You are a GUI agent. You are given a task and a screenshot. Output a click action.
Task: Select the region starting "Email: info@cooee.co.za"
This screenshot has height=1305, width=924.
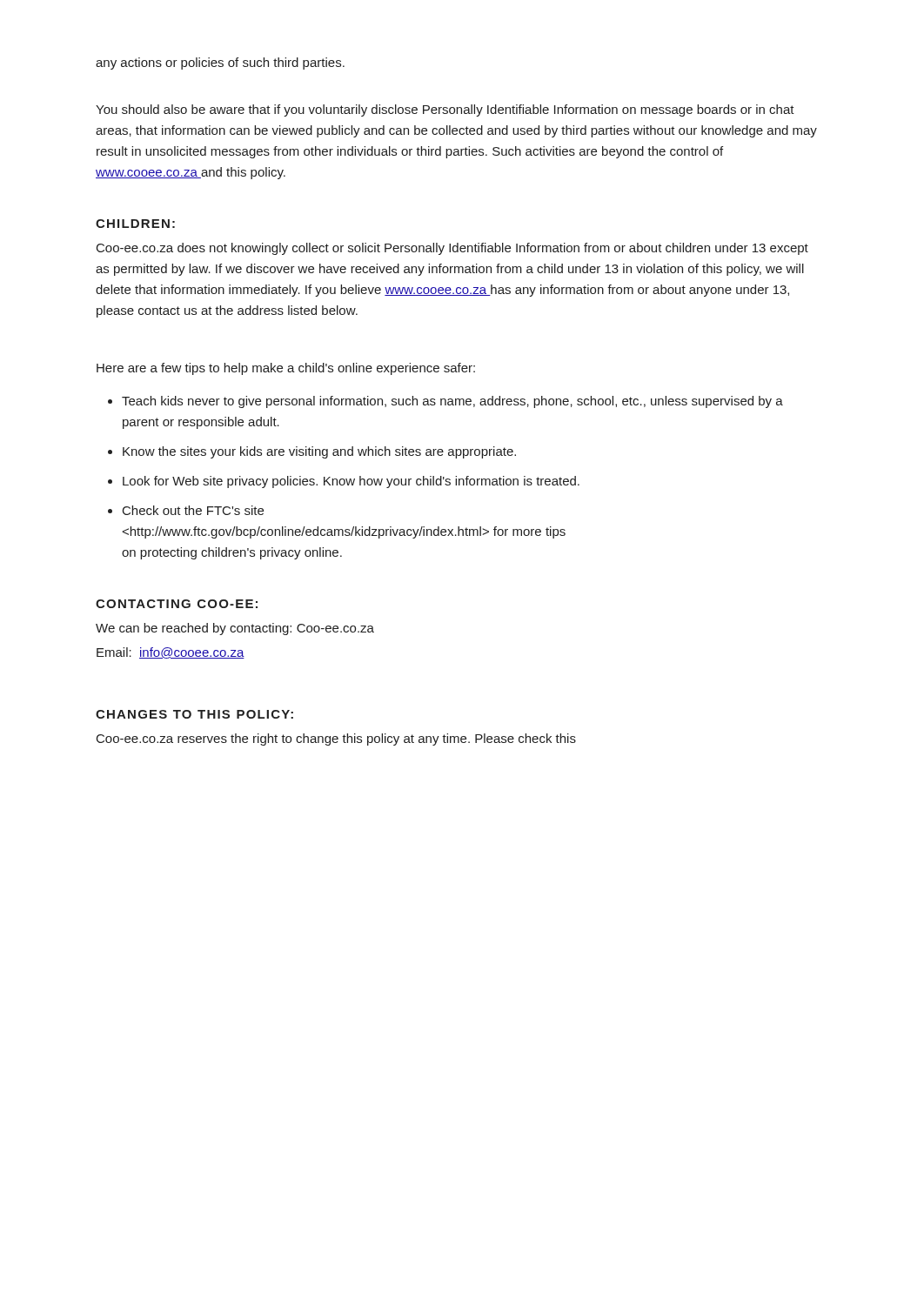170,652
